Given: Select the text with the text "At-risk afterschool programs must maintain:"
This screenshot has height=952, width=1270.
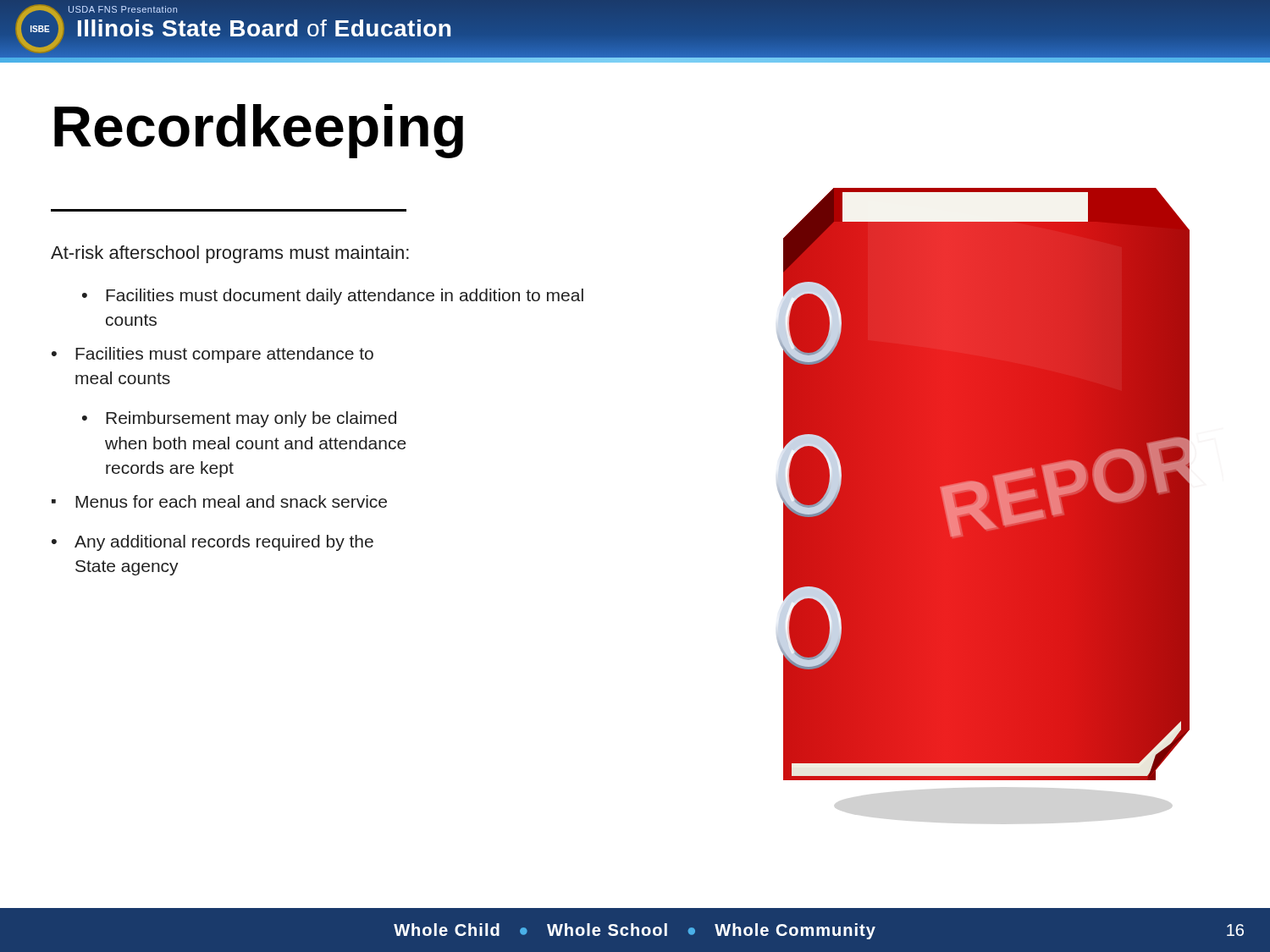Looking at the screenshot, I should (x=230, y=252).
